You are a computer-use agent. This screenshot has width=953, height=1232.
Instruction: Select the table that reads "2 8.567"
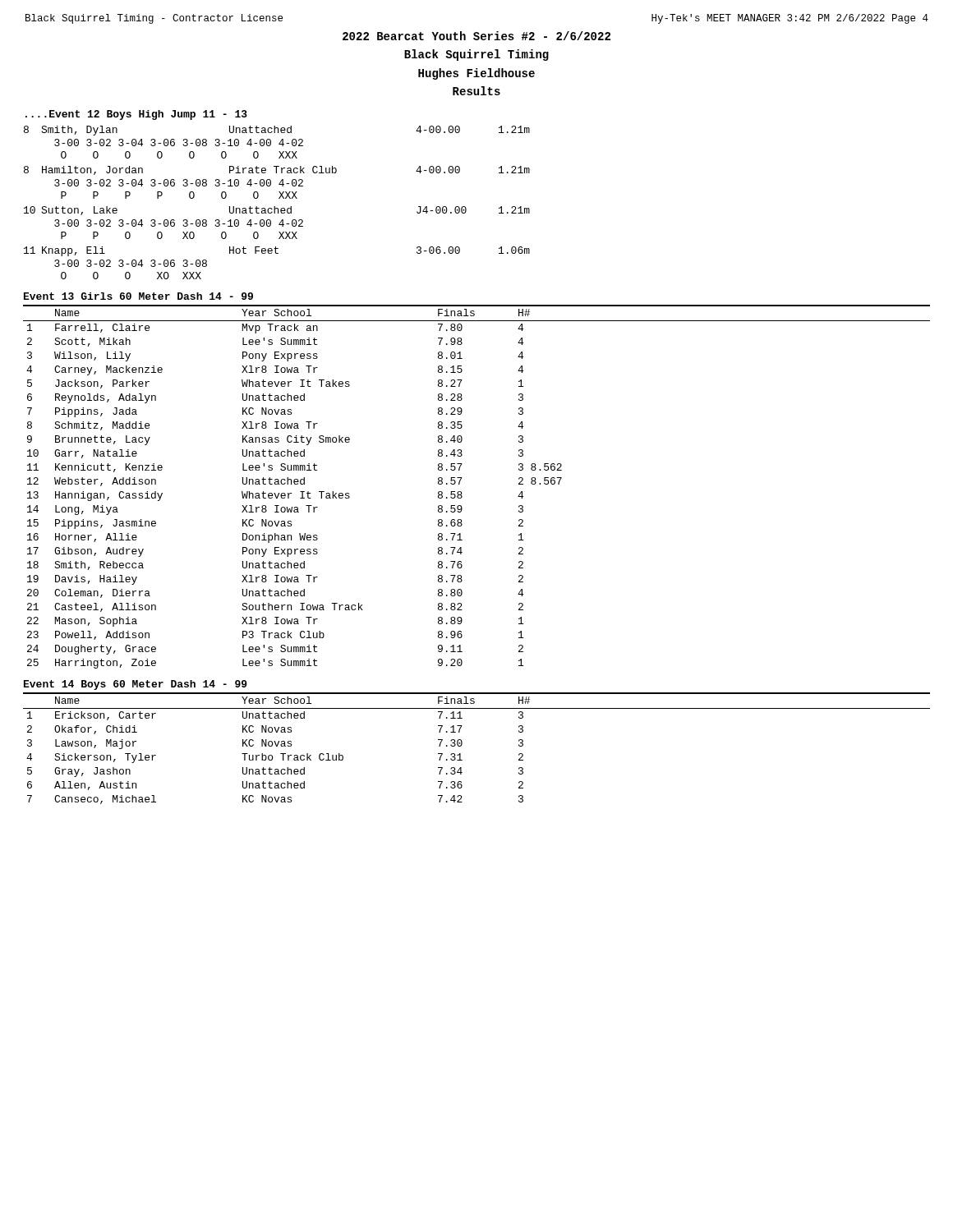pyautogui.click(x=476, y=487)
